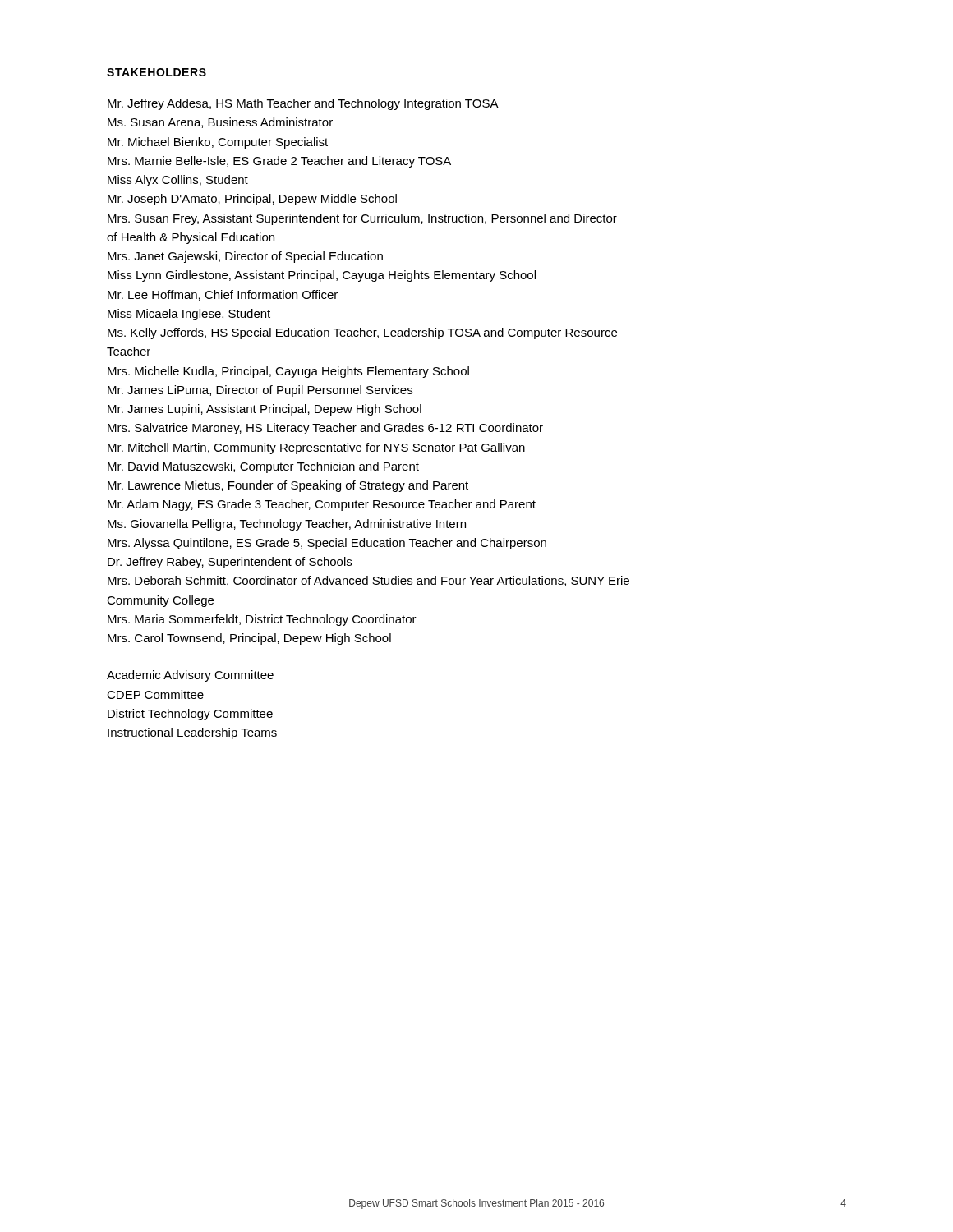
Task: Locate the list item that says "Ms. Giovanella Pelligra, Technology Teacher,"
Action: pyautogui.click(x=287, y=523)
